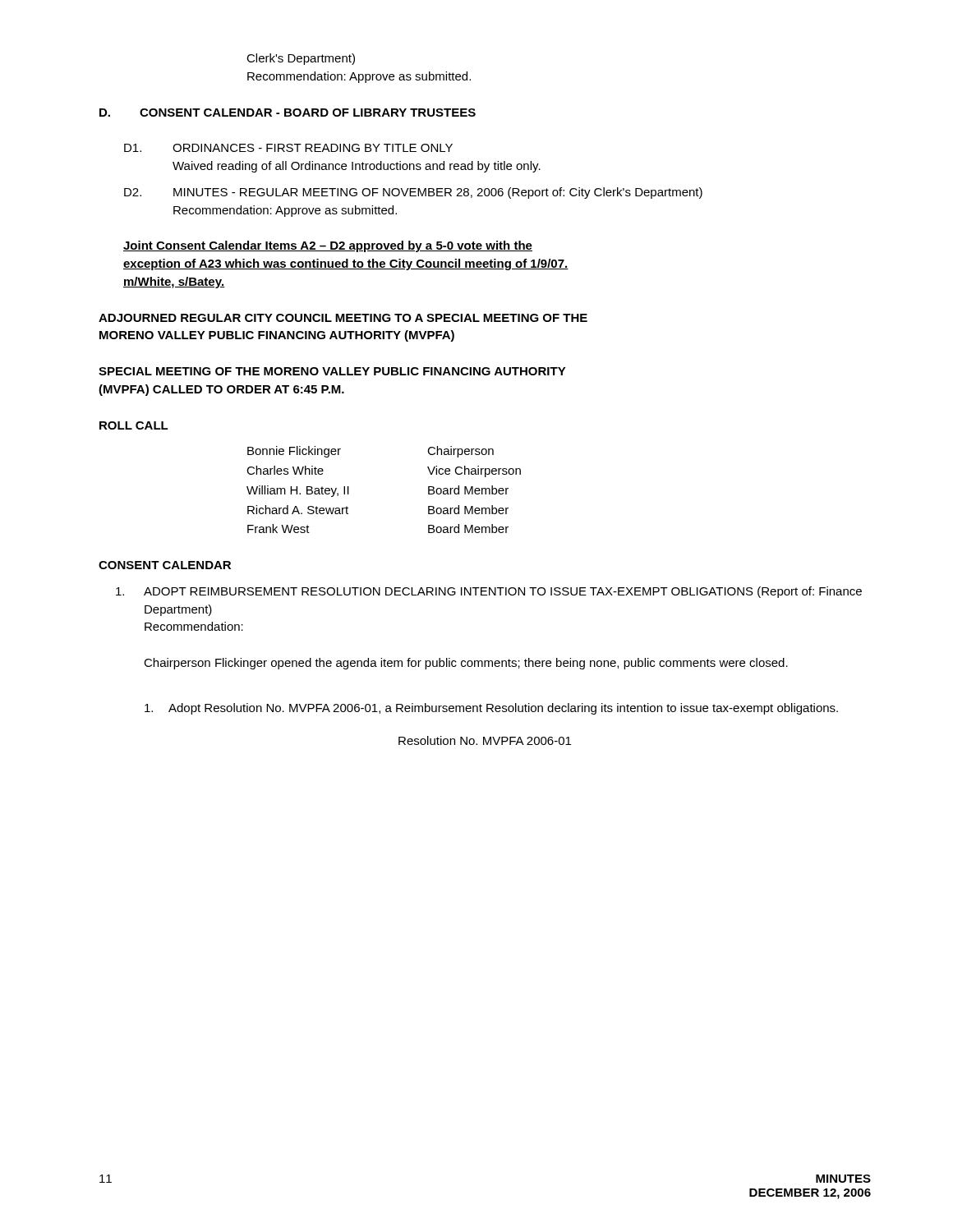The width and height of the screenshot is (953, 1232).
Task: Click where it says "ROLL CALL"
Action: point(133,425)
